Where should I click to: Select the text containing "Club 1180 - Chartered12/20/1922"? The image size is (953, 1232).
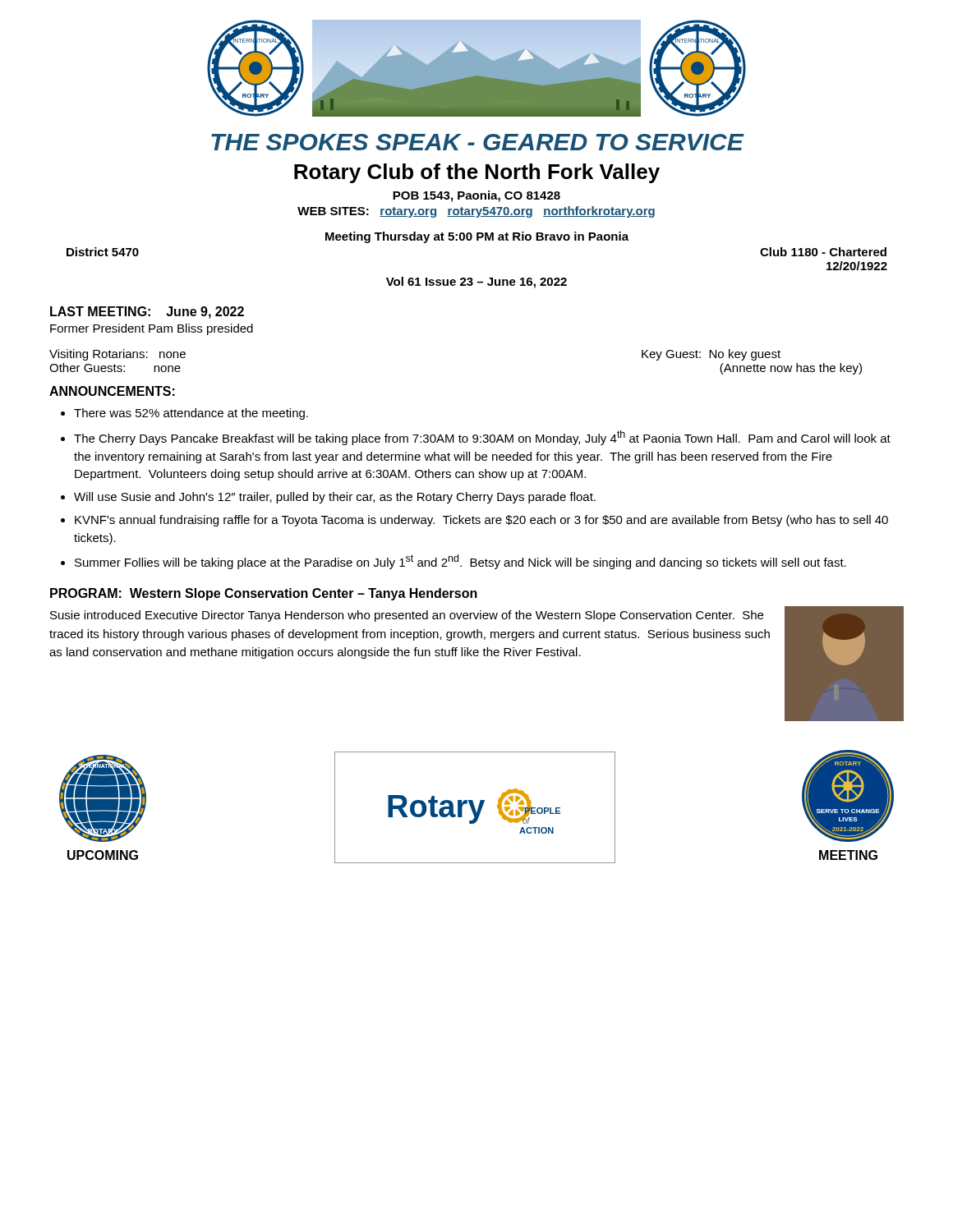click(824, 259)
